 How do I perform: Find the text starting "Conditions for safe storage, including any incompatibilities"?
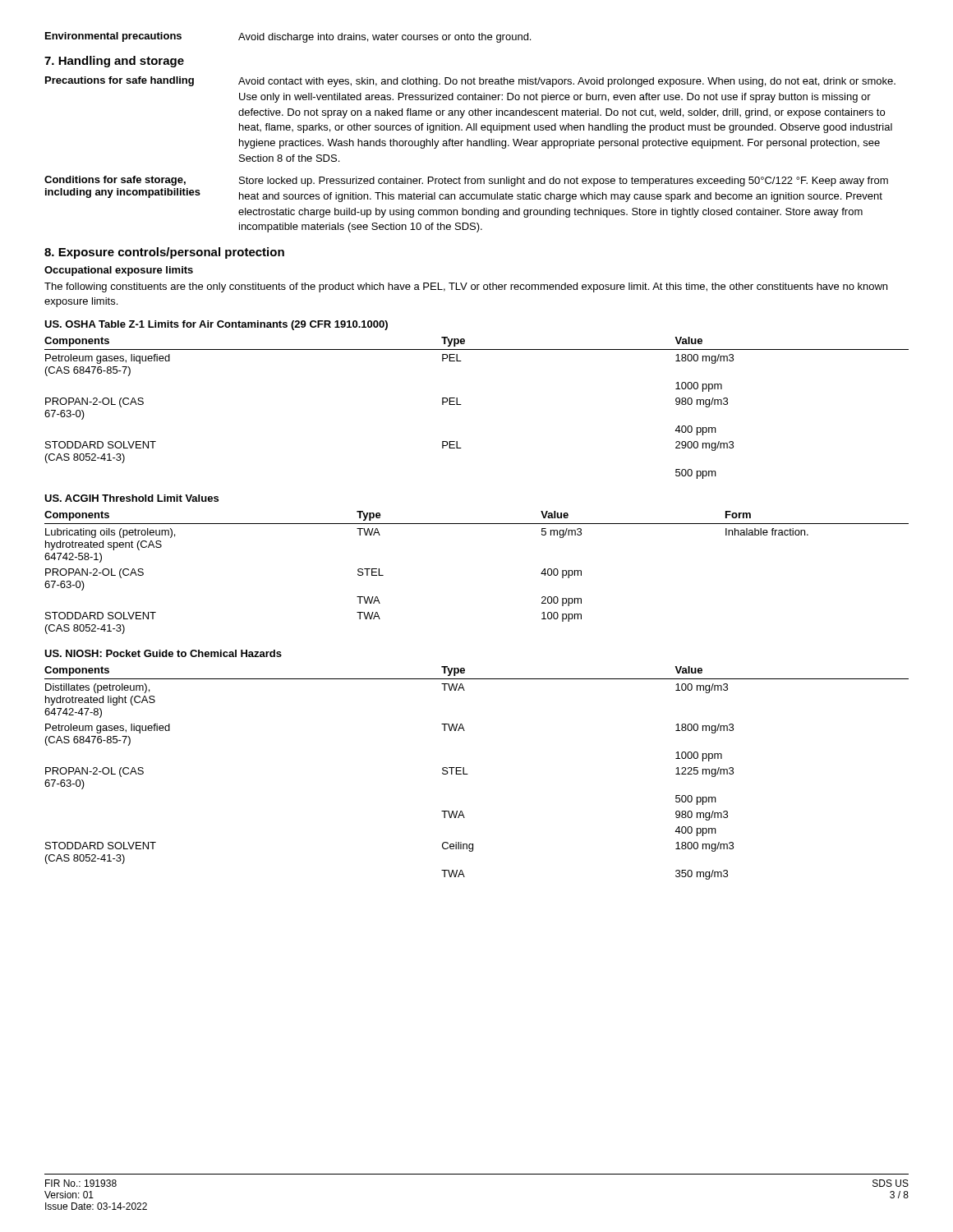(x=476, y=204)
